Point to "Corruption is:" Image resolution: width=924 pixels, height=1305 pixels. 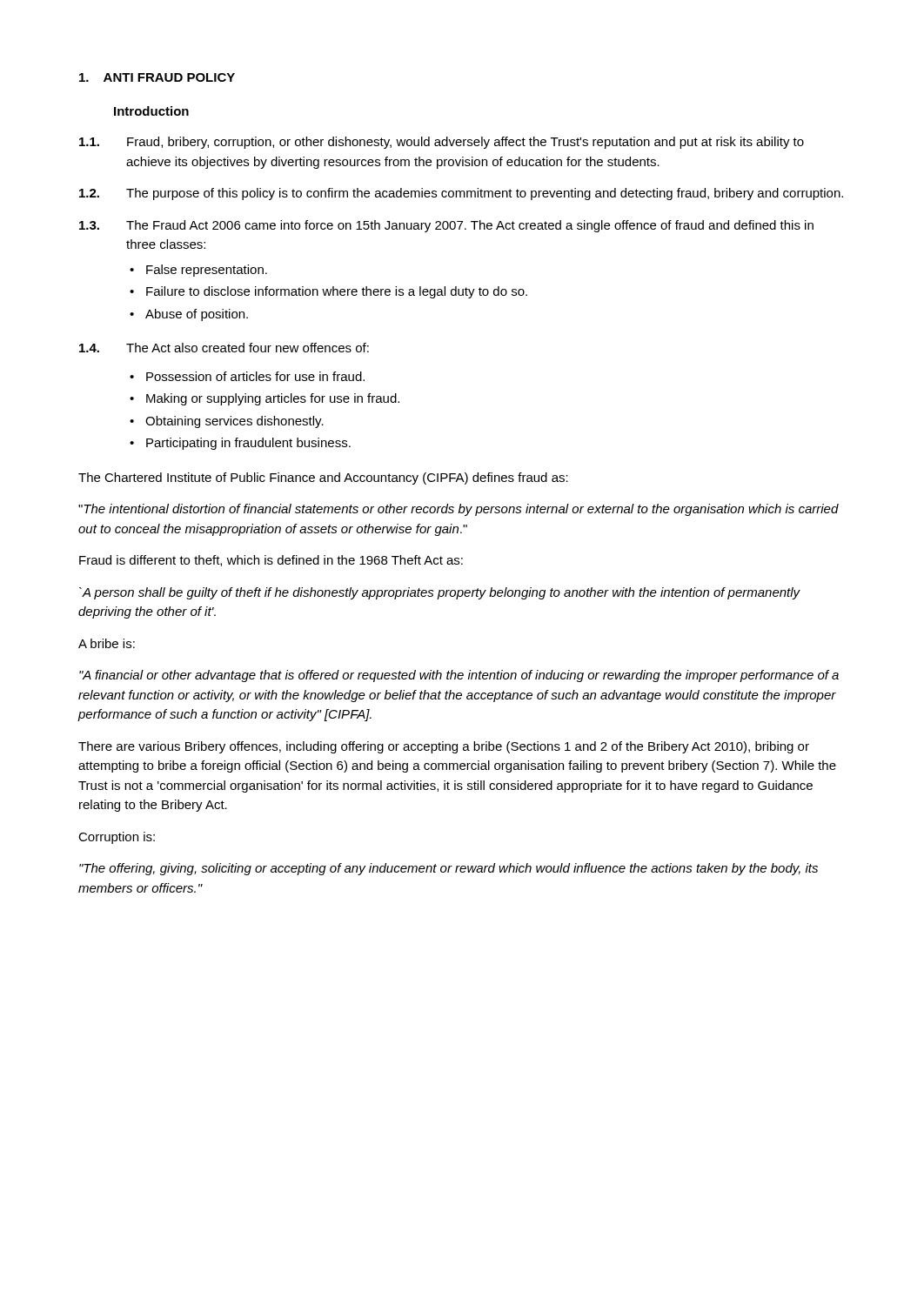click(x=117, y=836)
